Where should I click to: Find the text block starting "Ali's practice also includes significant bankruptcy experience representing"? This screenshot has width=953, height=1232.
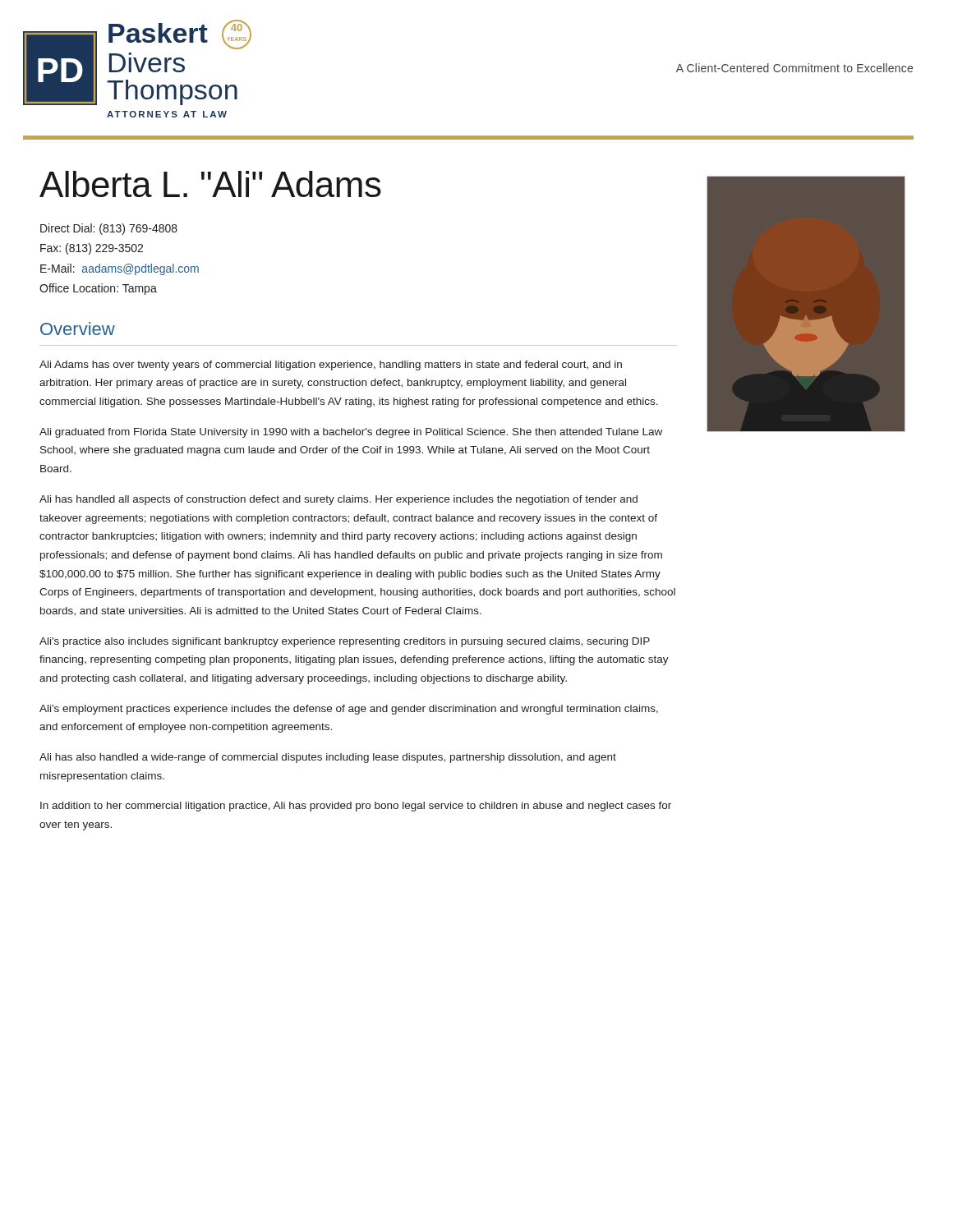[x=354, y=659]
